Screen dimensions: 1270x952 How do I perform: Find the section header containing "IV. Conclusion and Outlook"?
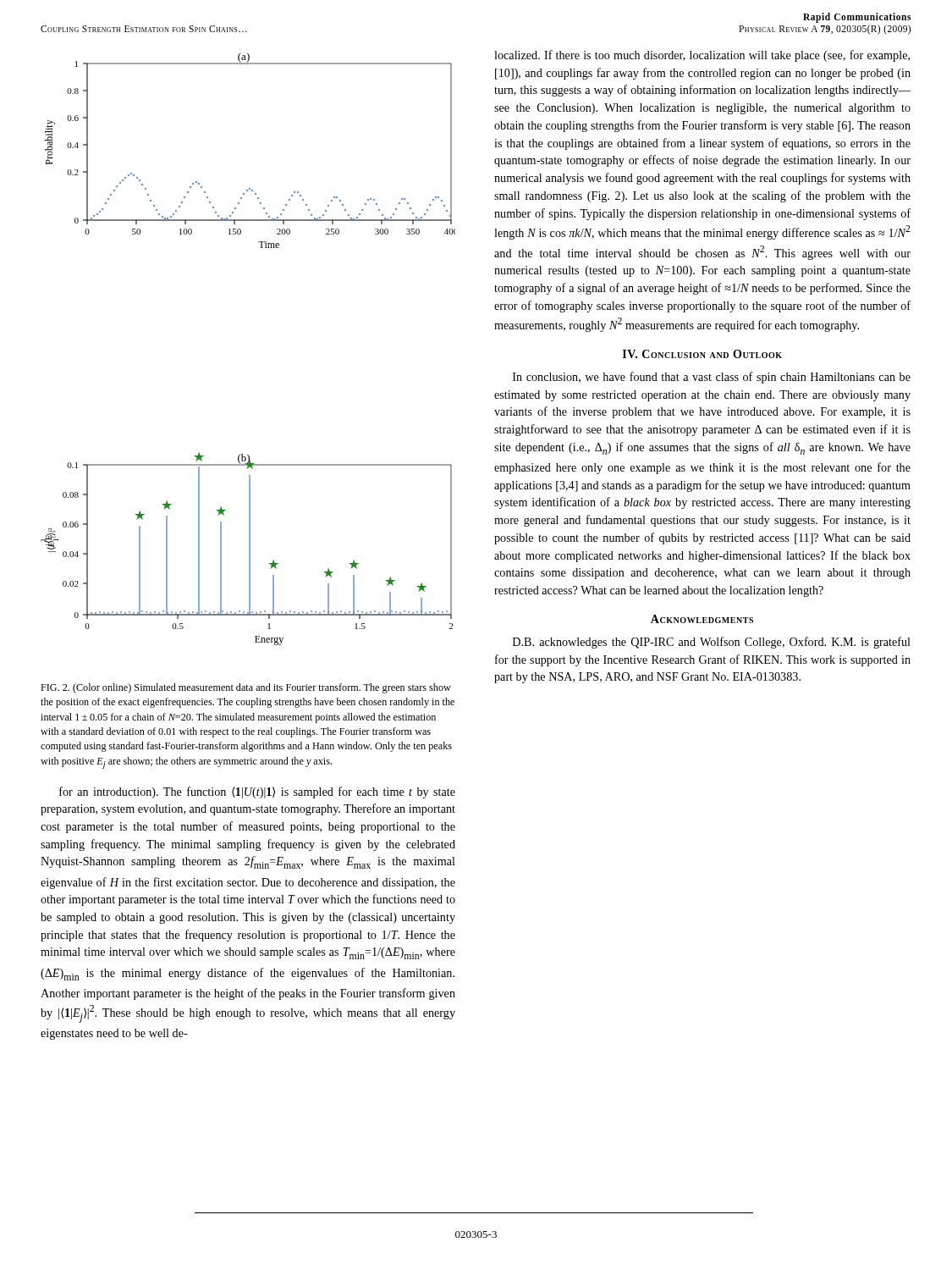[702, 354]
